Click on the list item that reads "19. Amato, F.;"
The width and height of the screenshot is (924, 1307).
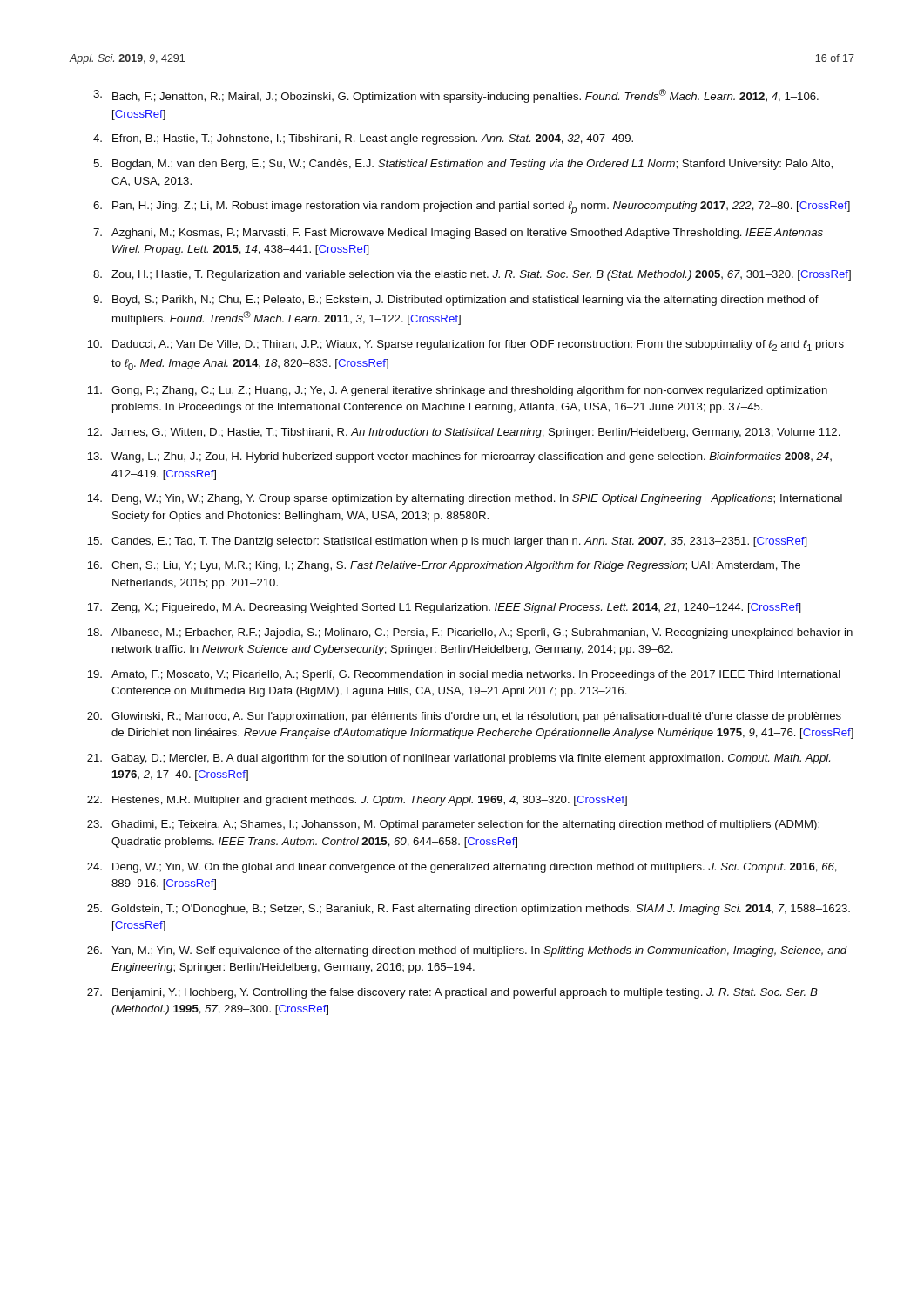[x=462, y=682]
